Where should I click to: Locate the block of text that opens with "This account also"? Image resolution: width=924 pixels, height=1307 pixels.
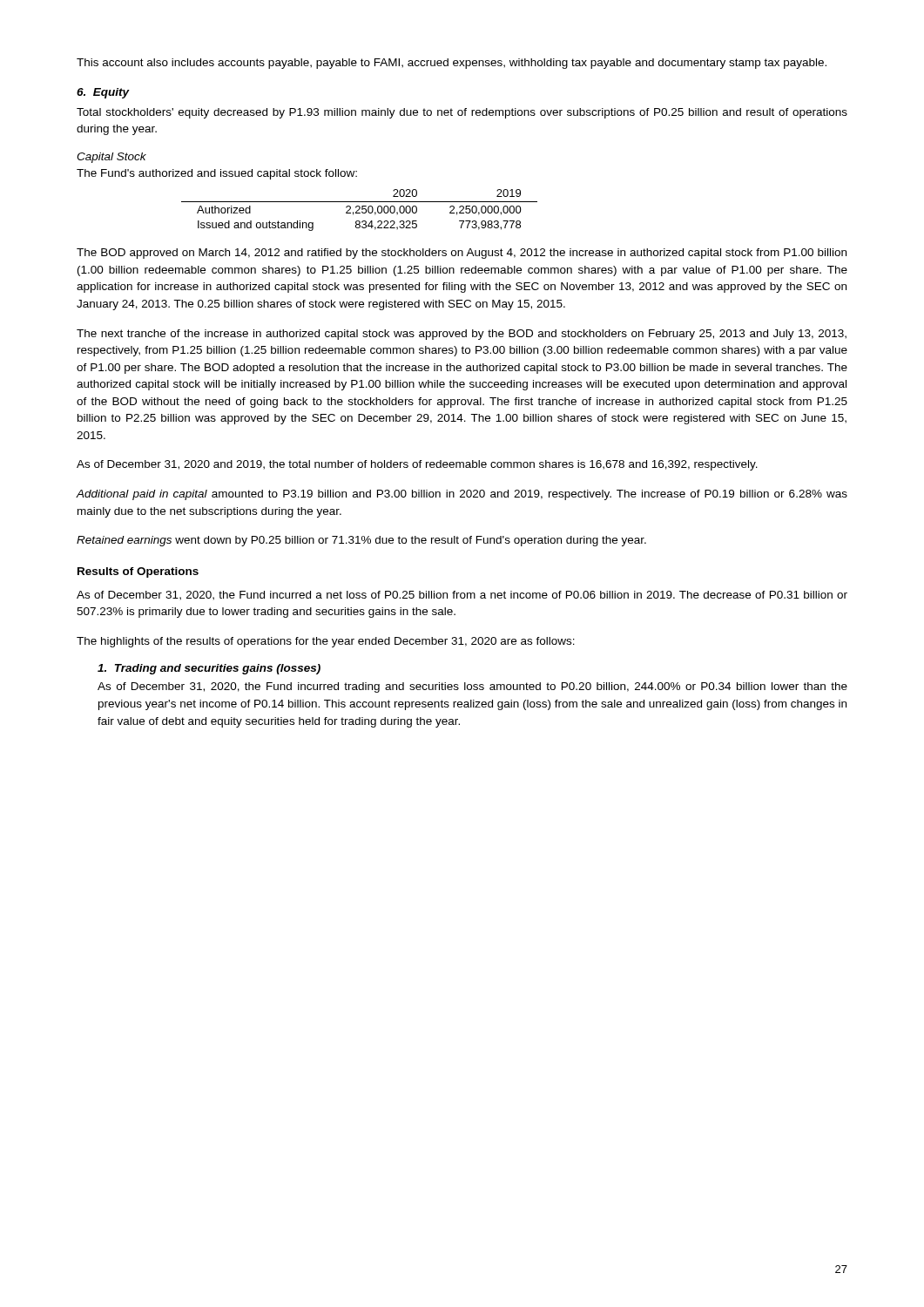pyautogui.click(x=452, y=62)
